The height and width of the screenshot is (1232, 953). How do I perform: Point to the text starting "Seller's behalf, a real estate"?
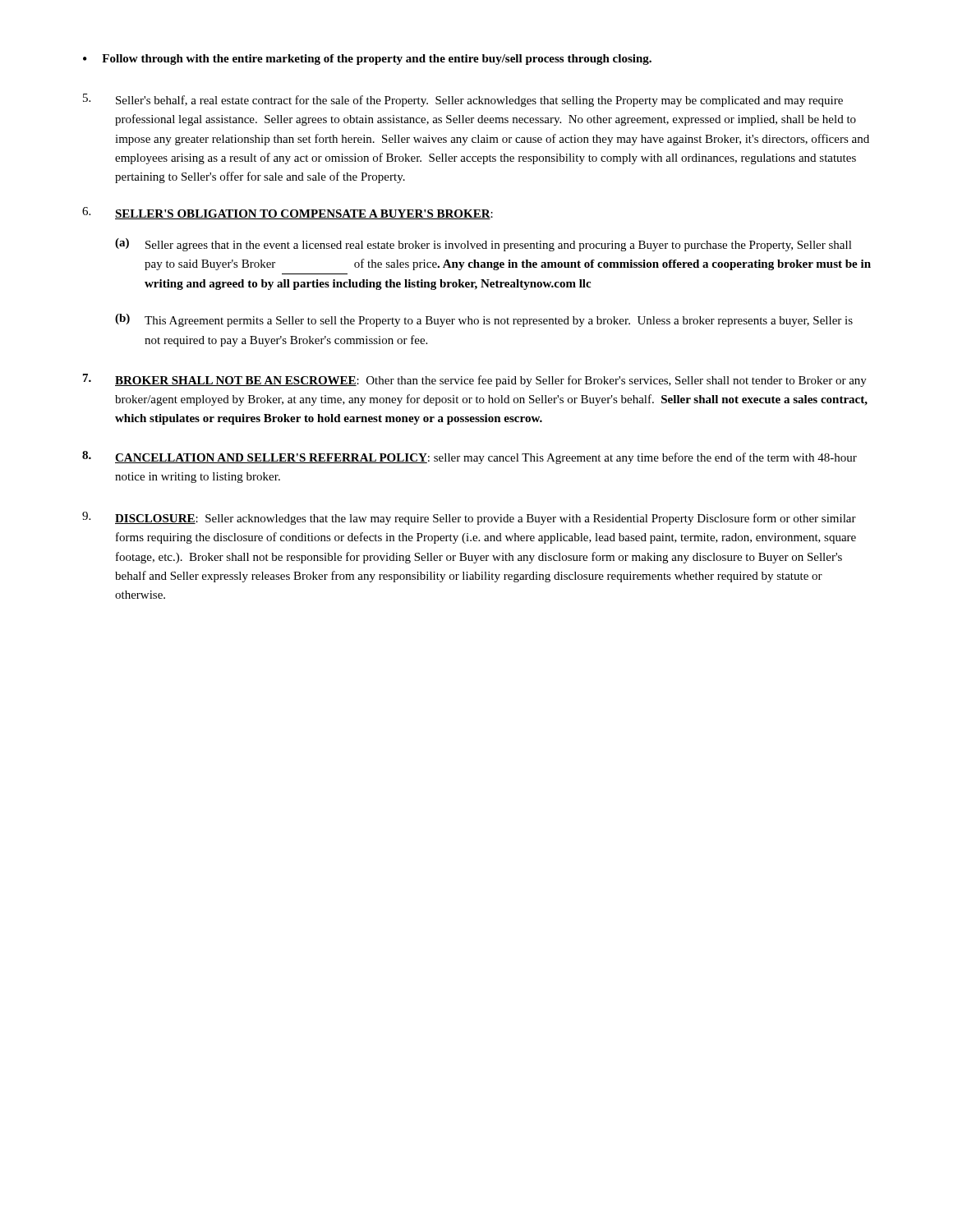(476, 139)
